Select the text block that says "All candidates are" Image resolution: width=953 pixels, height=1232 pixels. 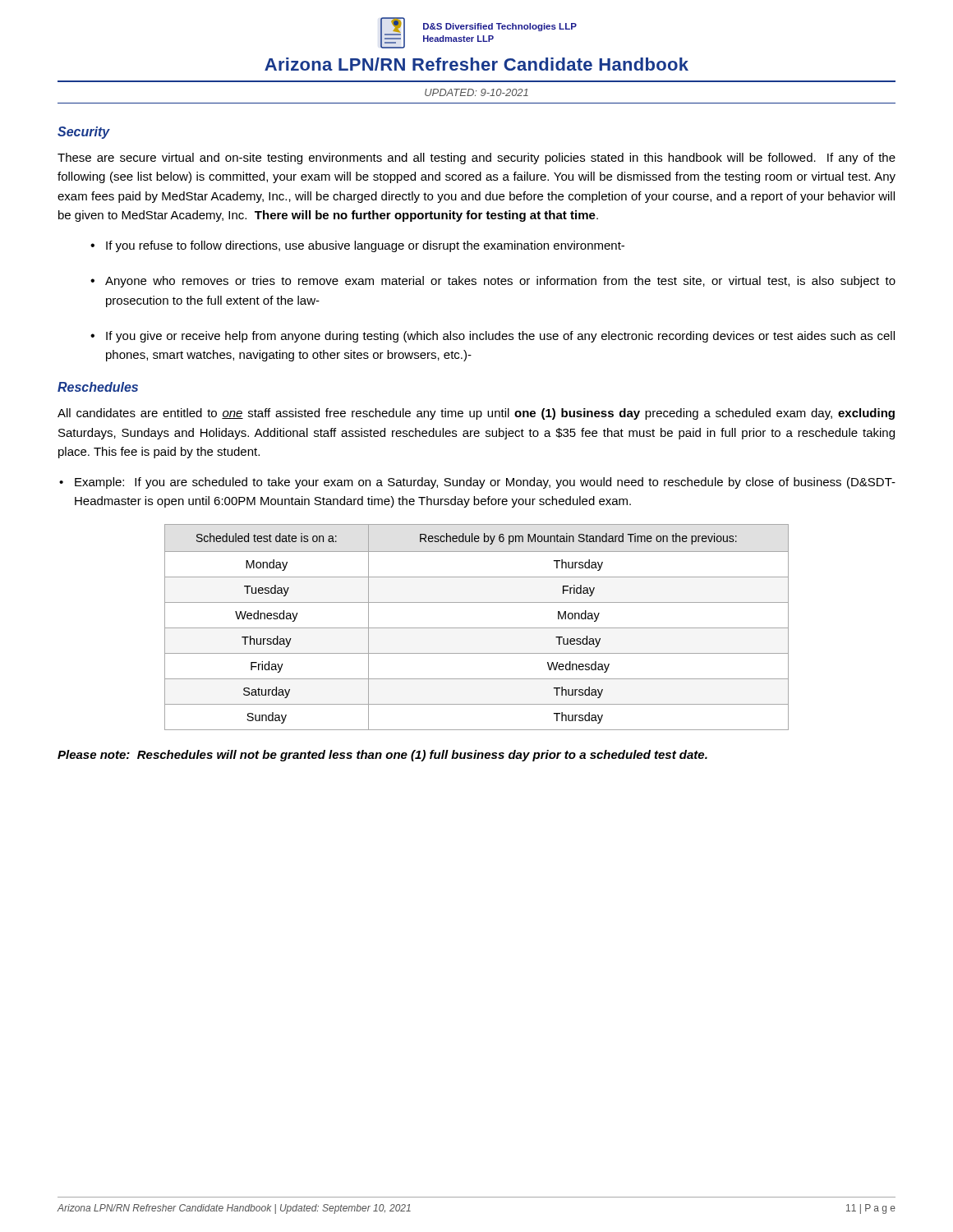476,432
